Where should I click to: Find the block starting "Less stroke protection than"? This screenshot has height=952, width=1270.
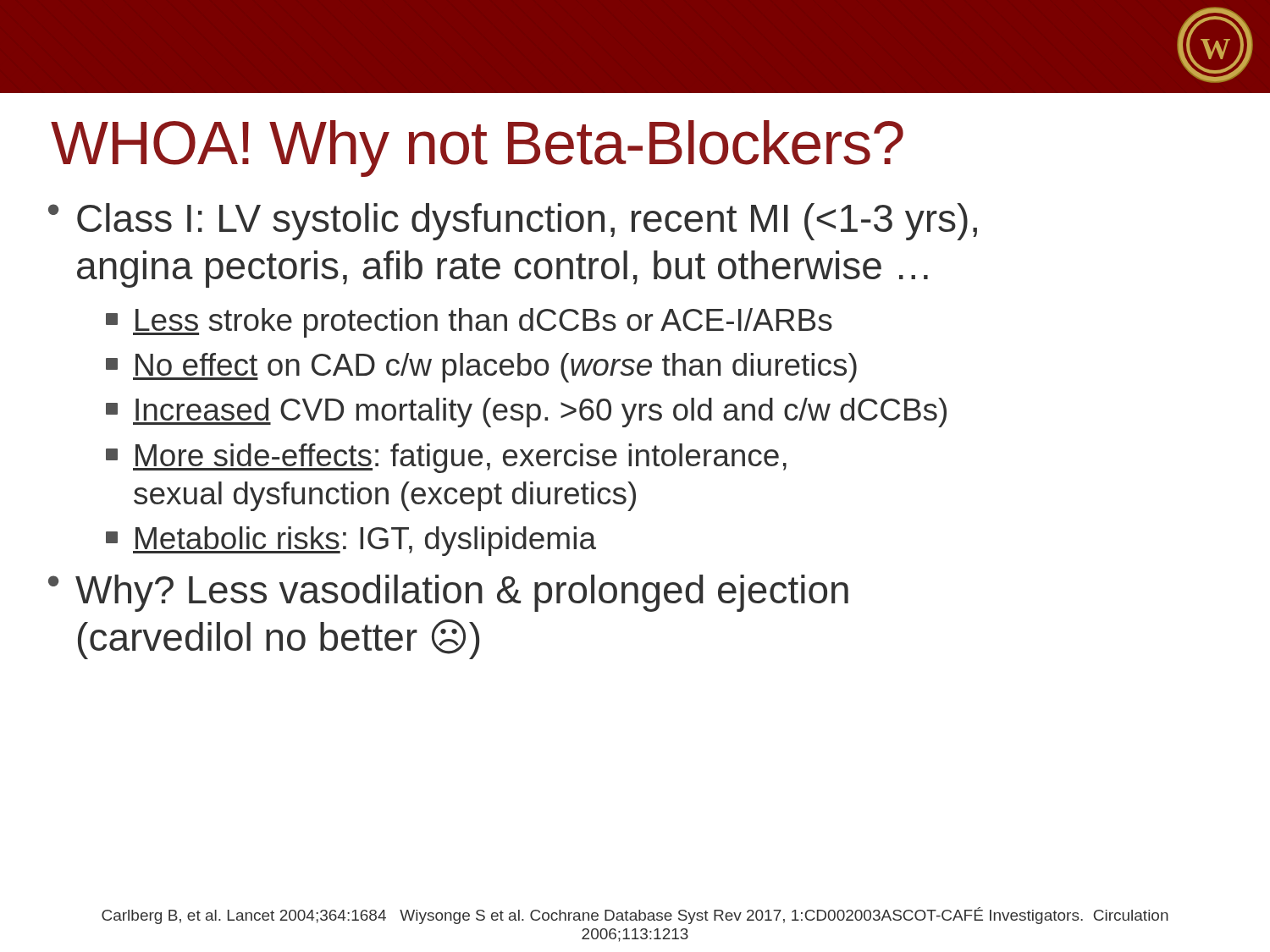pyautogui.click(x=469, y=321)
